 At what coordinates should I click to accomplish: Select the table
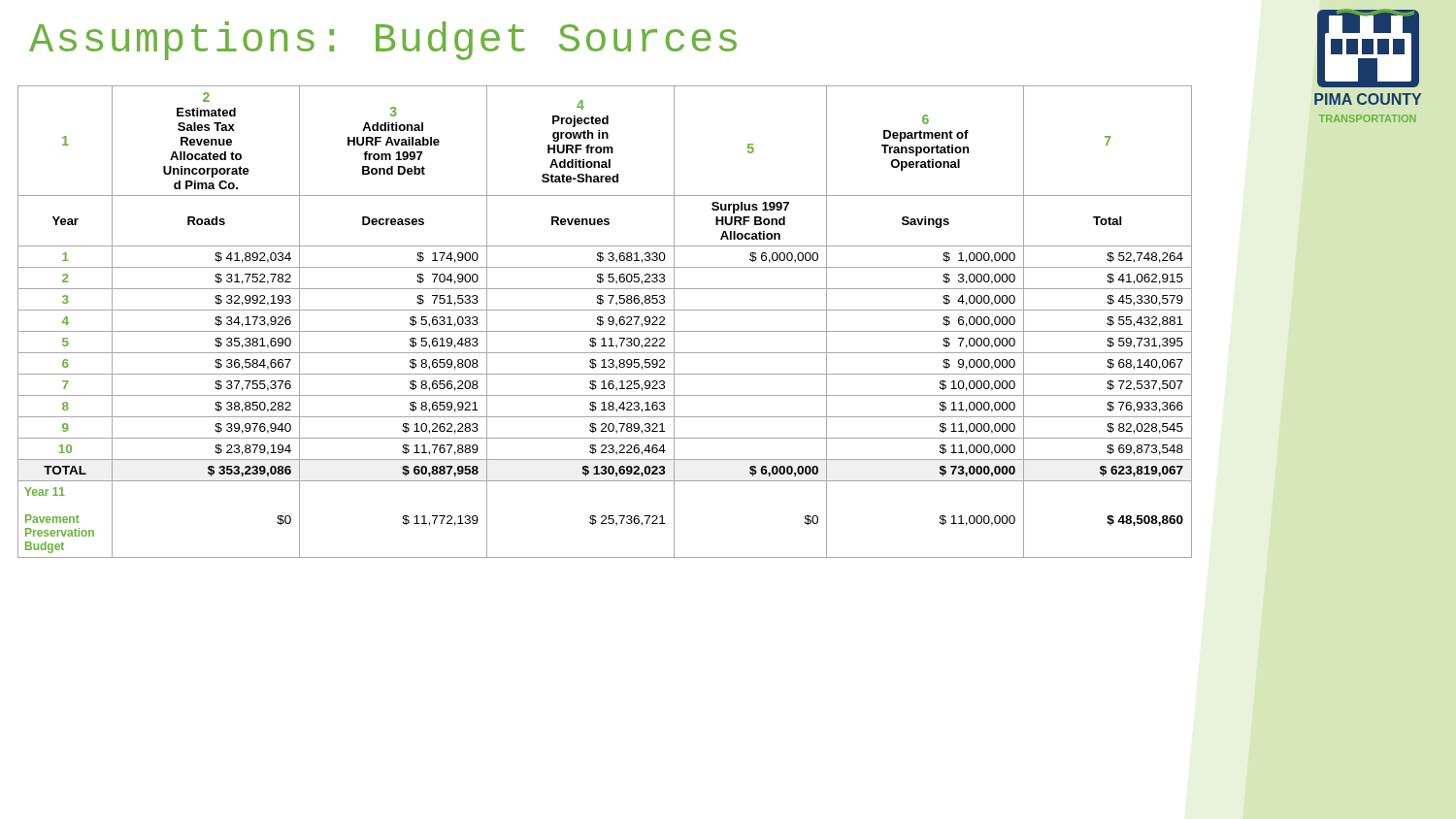[605, 322]
